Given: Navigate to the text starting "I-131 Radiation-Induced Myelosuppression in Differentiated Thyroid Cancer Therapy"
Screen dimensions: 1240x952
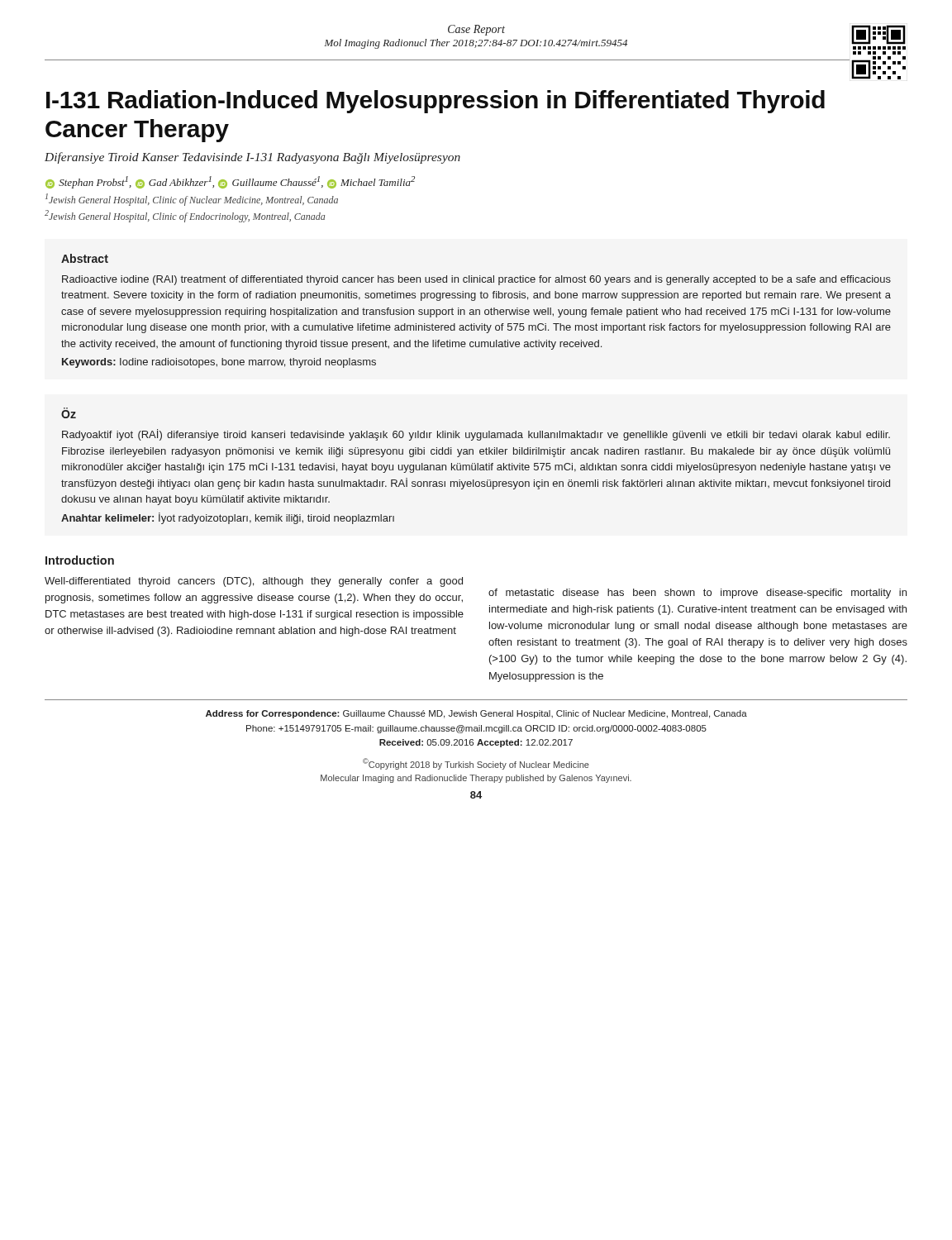Looking at the screenshot, I should click(x=476, y=114).
